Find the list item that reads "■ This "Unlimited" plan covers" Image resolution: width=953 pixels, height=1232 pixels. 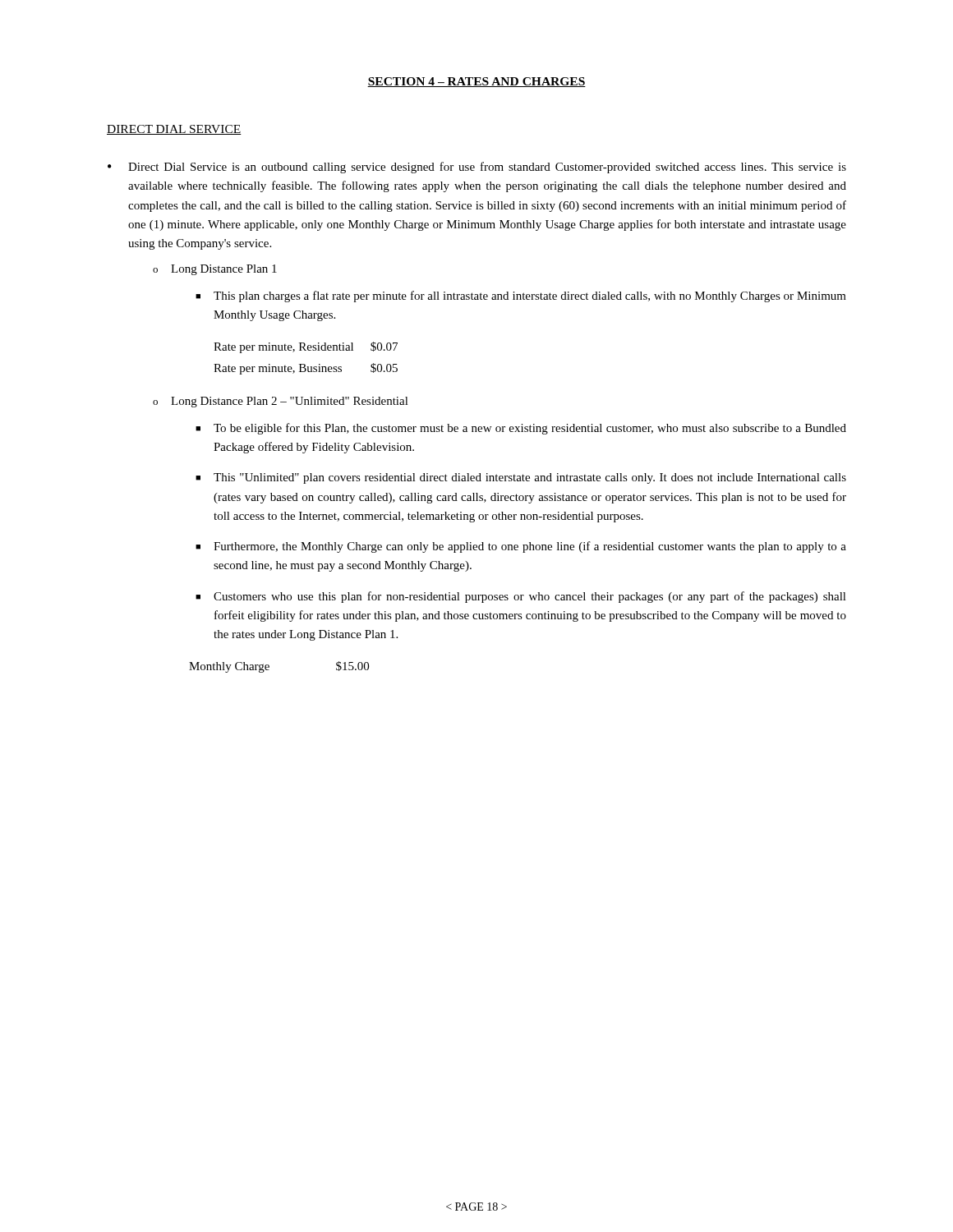click(x=521, y=497)
